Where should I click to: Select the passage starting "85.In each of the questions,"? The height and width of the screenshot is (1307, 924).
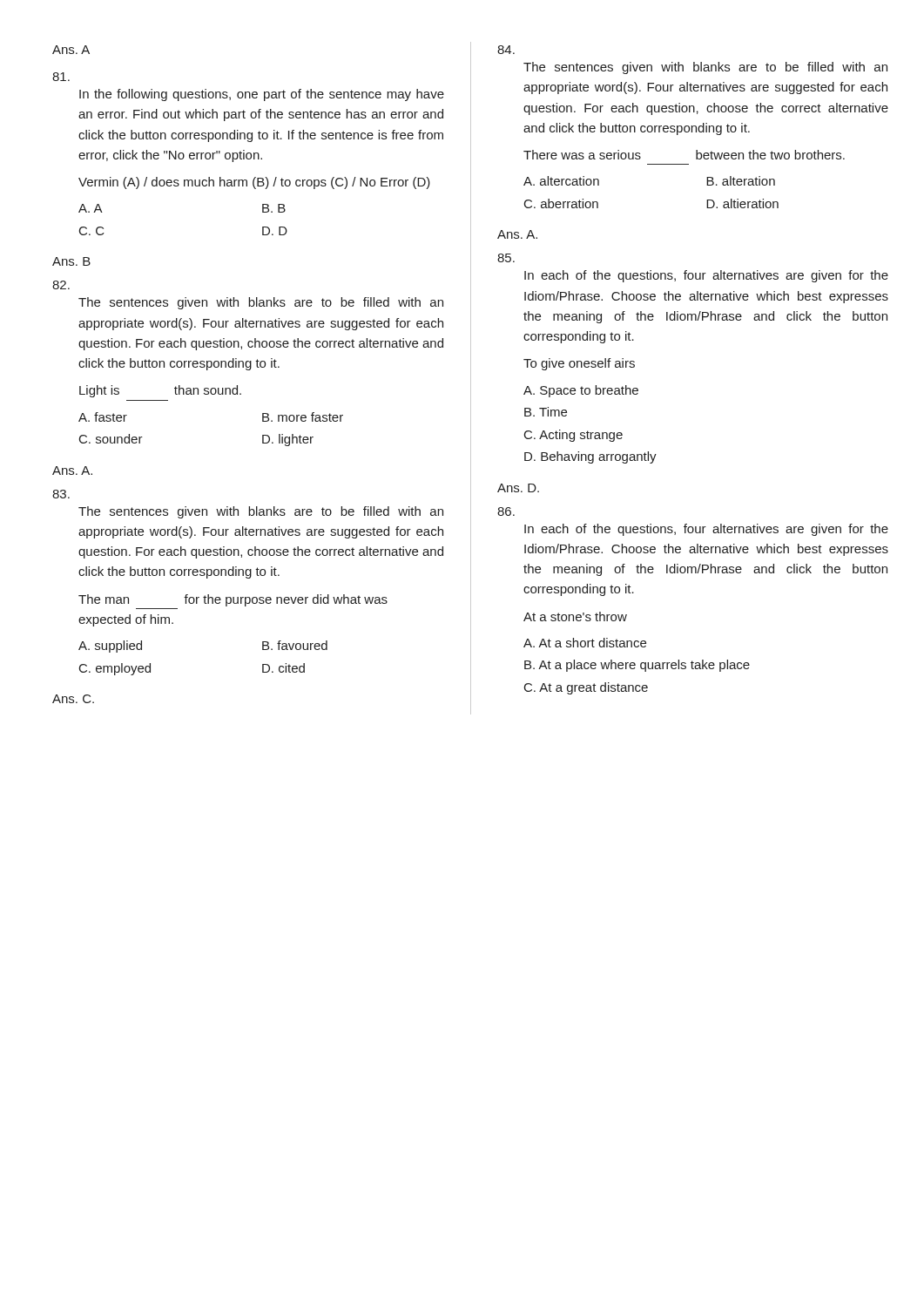(506, 258)
